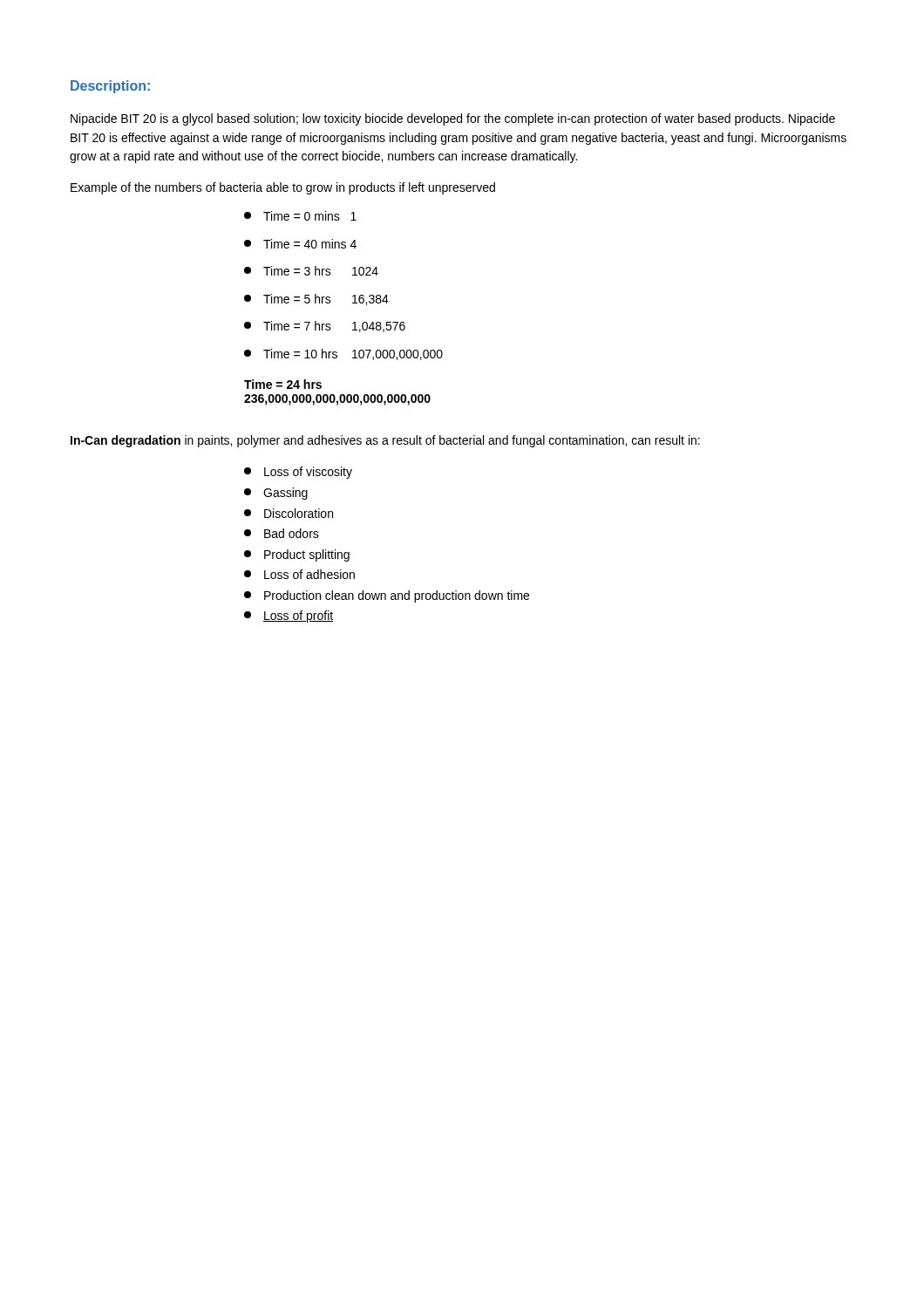This screenshot has height=1308, width=924.
Task: Where does it say "Bad odors"?
Action: pyautogui.click(x=281, y=534)
